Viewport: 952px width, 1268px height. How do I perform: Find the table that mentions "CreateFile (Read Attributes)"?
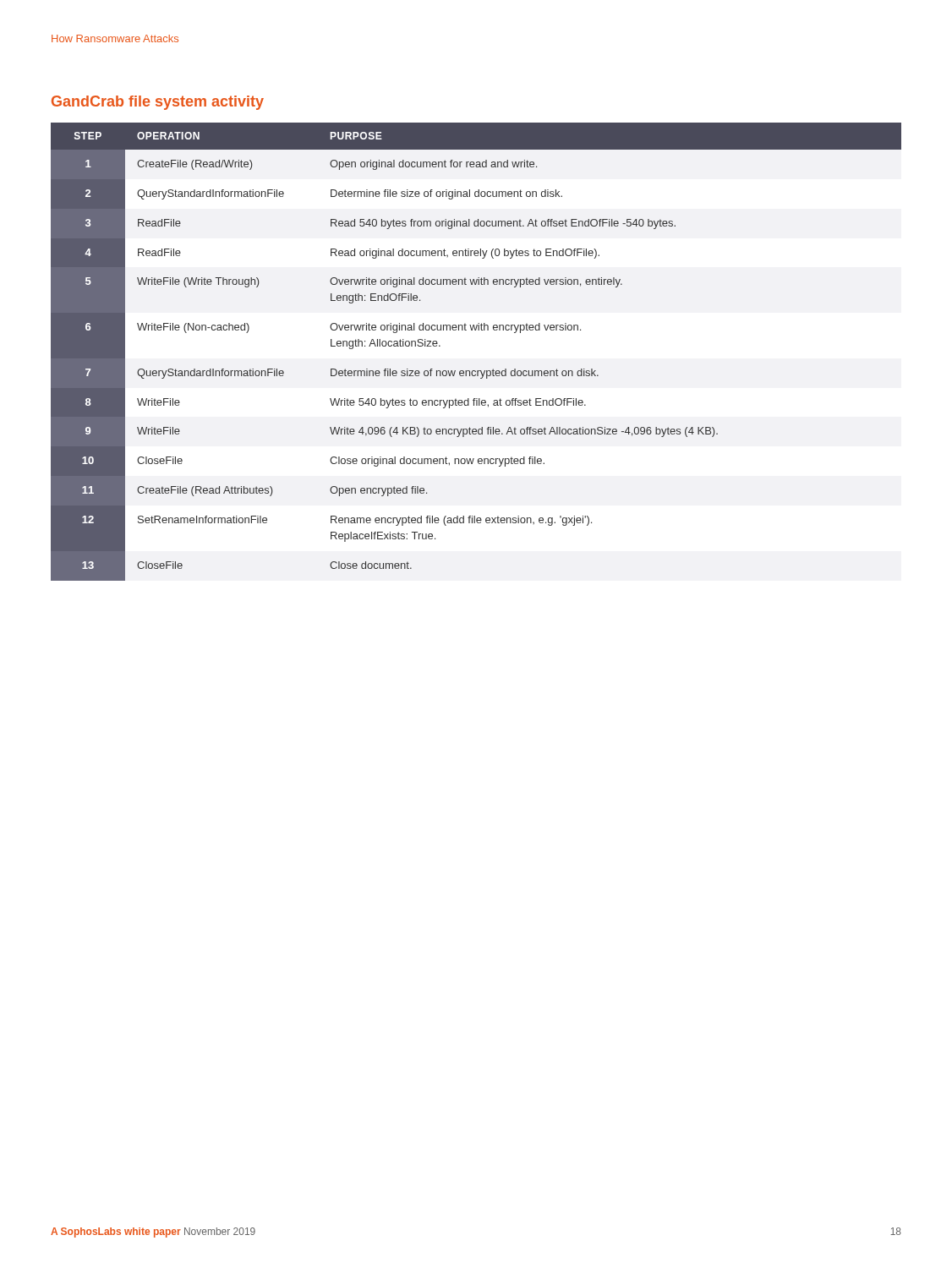476,351
